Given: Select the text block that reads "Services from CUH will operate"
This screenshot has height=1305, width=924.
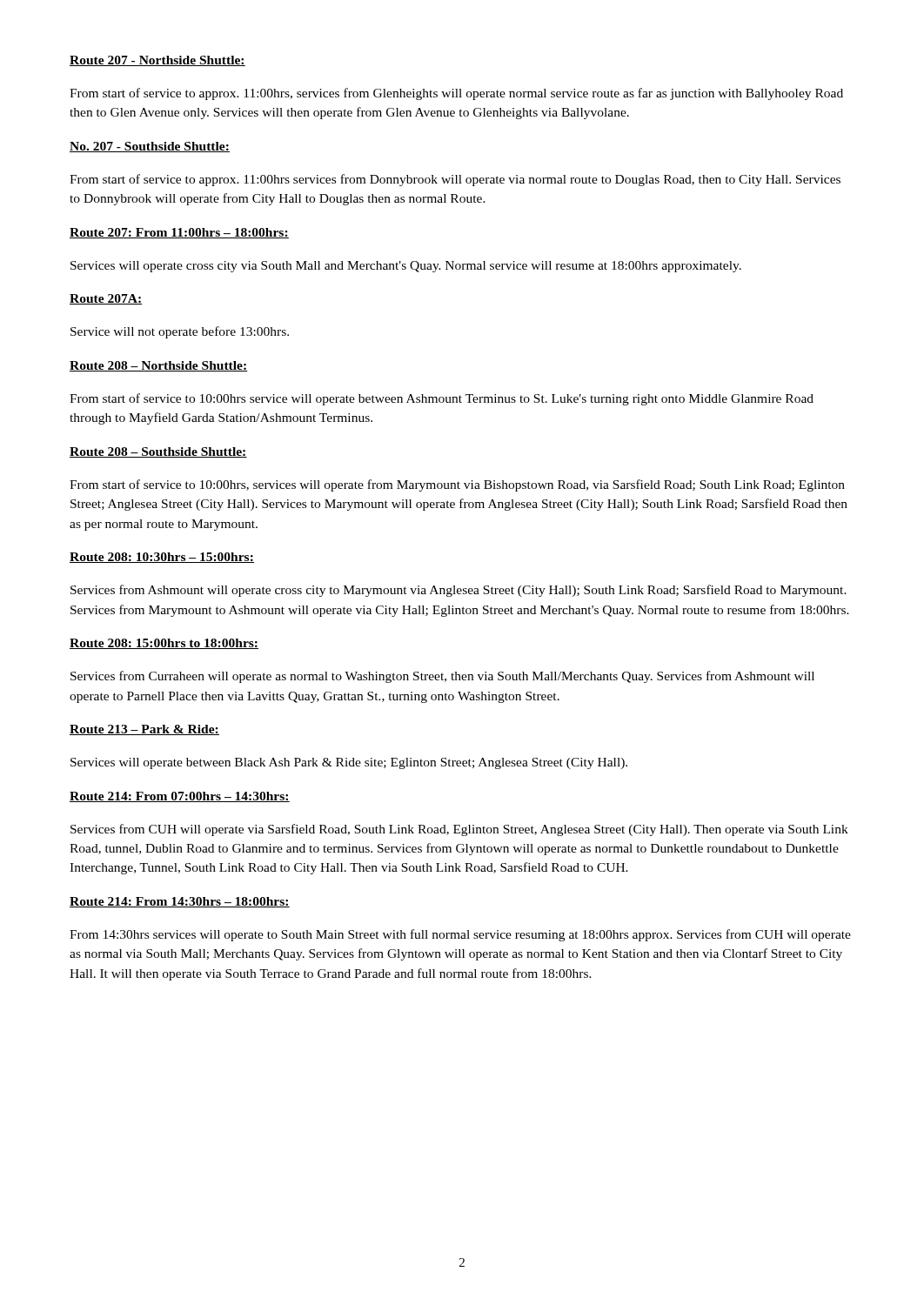Looking at the screenshot, I should pyautogui.click(x=462, y=848).
